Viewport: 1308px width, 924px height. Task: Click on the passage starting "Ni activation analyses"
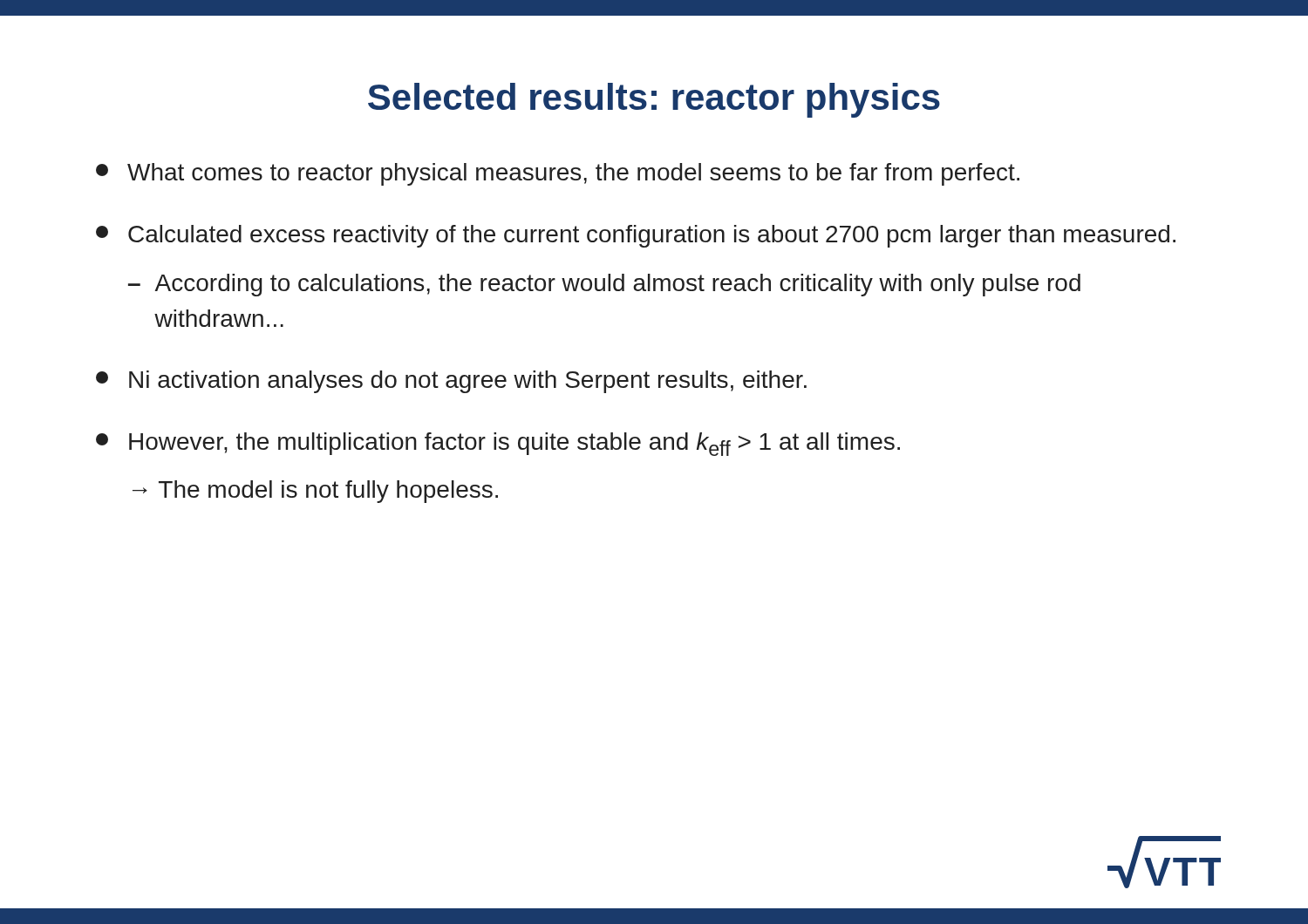[654, 381]
